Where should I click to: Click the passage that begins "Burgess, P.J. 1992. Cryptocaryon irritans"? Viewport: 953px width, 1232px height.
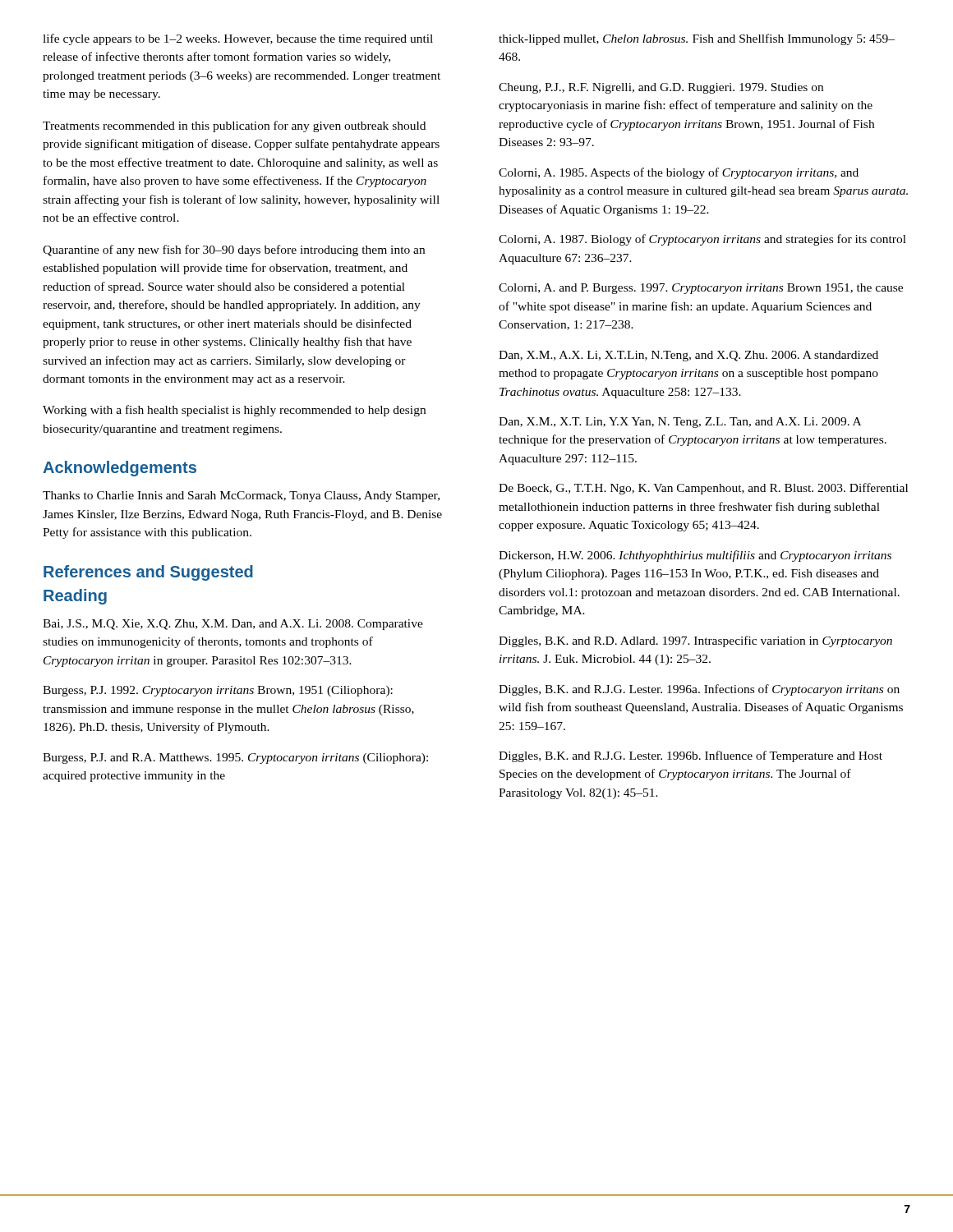(x=229, y=708)
